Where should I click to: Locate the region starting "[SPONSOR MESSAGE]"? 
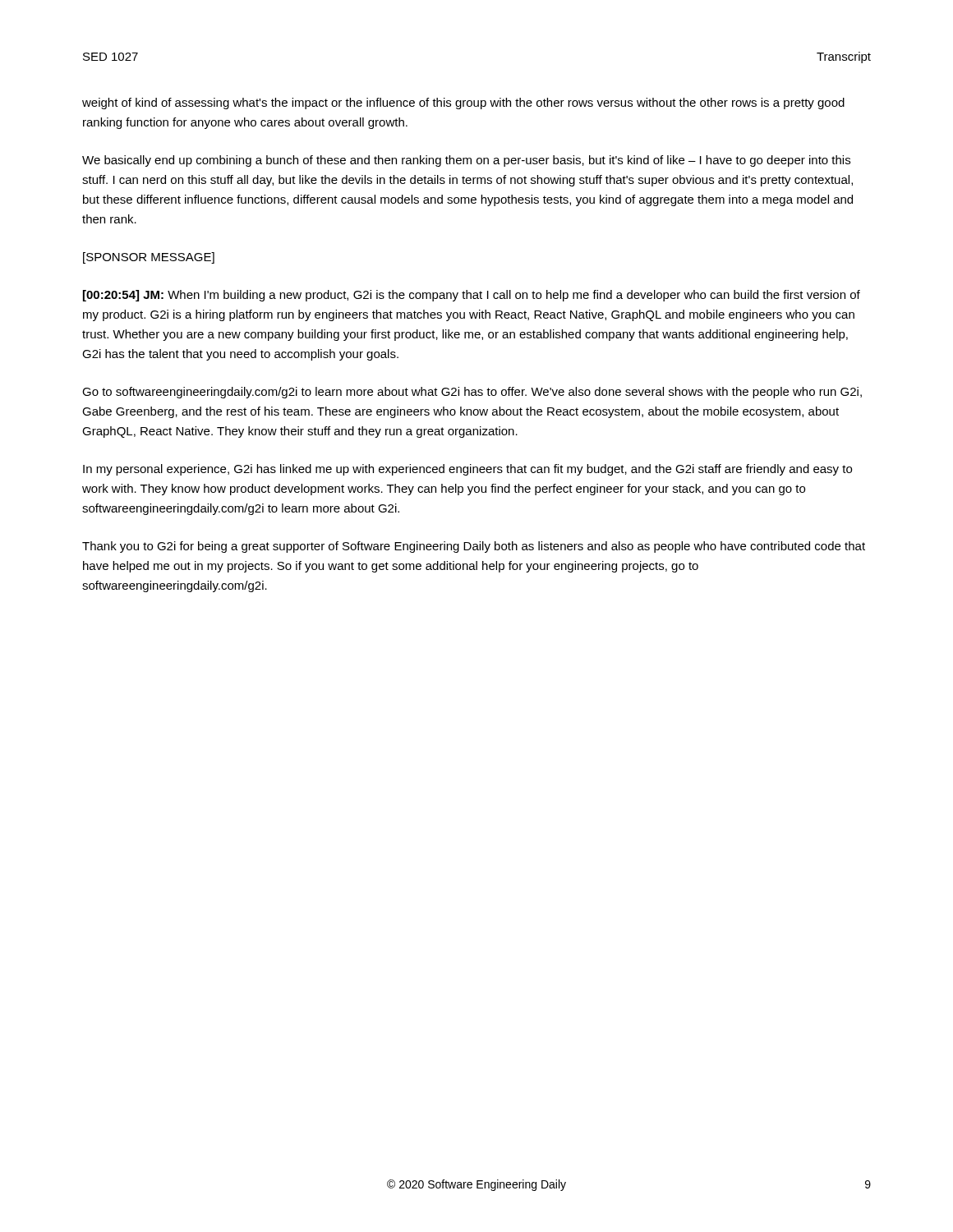(149, 257)
